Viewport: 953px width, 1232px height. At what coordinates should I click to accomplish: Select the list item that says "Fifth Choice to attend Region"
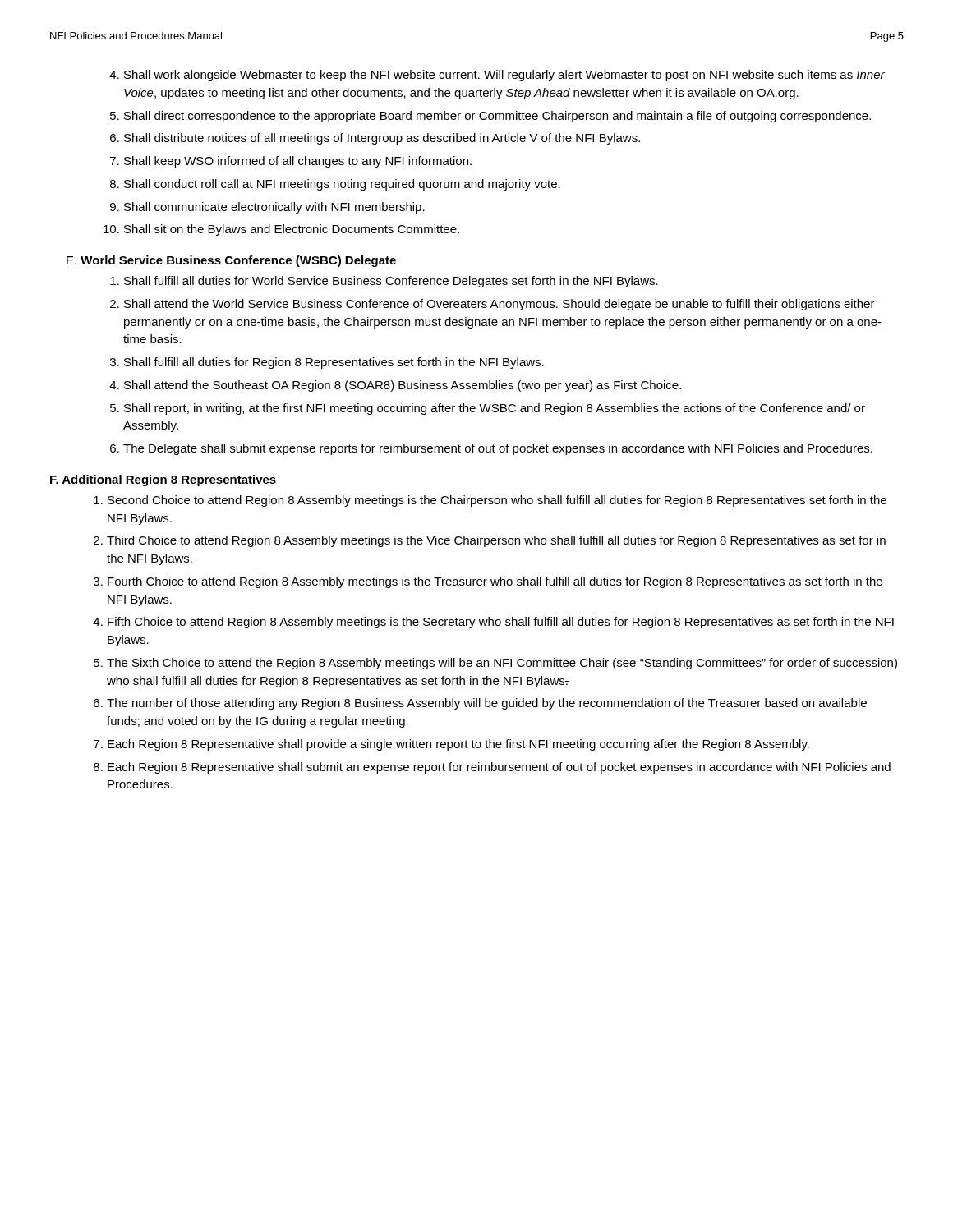click(505, 631)
